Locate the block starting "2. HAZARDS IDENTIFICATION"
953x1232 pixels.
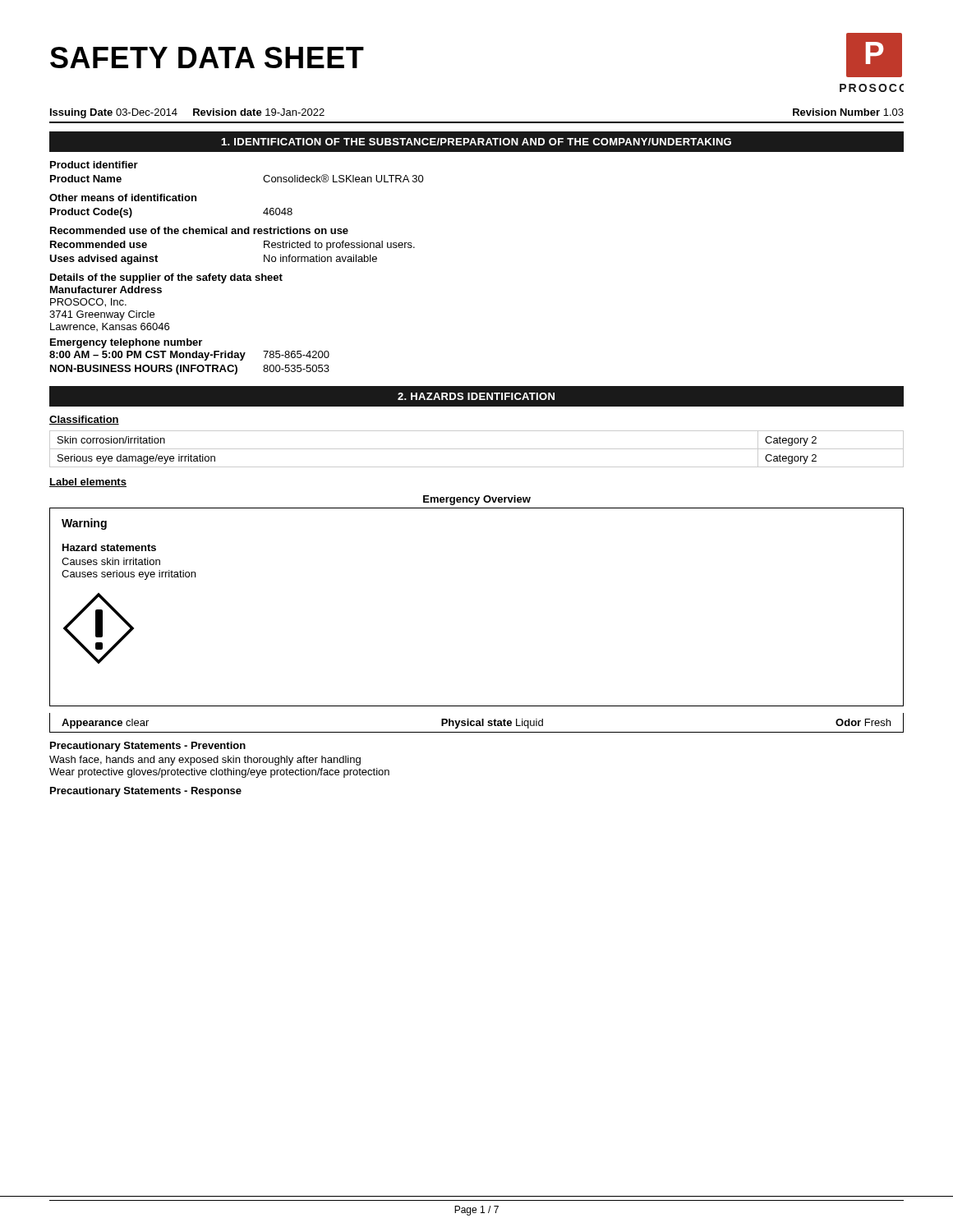click(476, 396)
